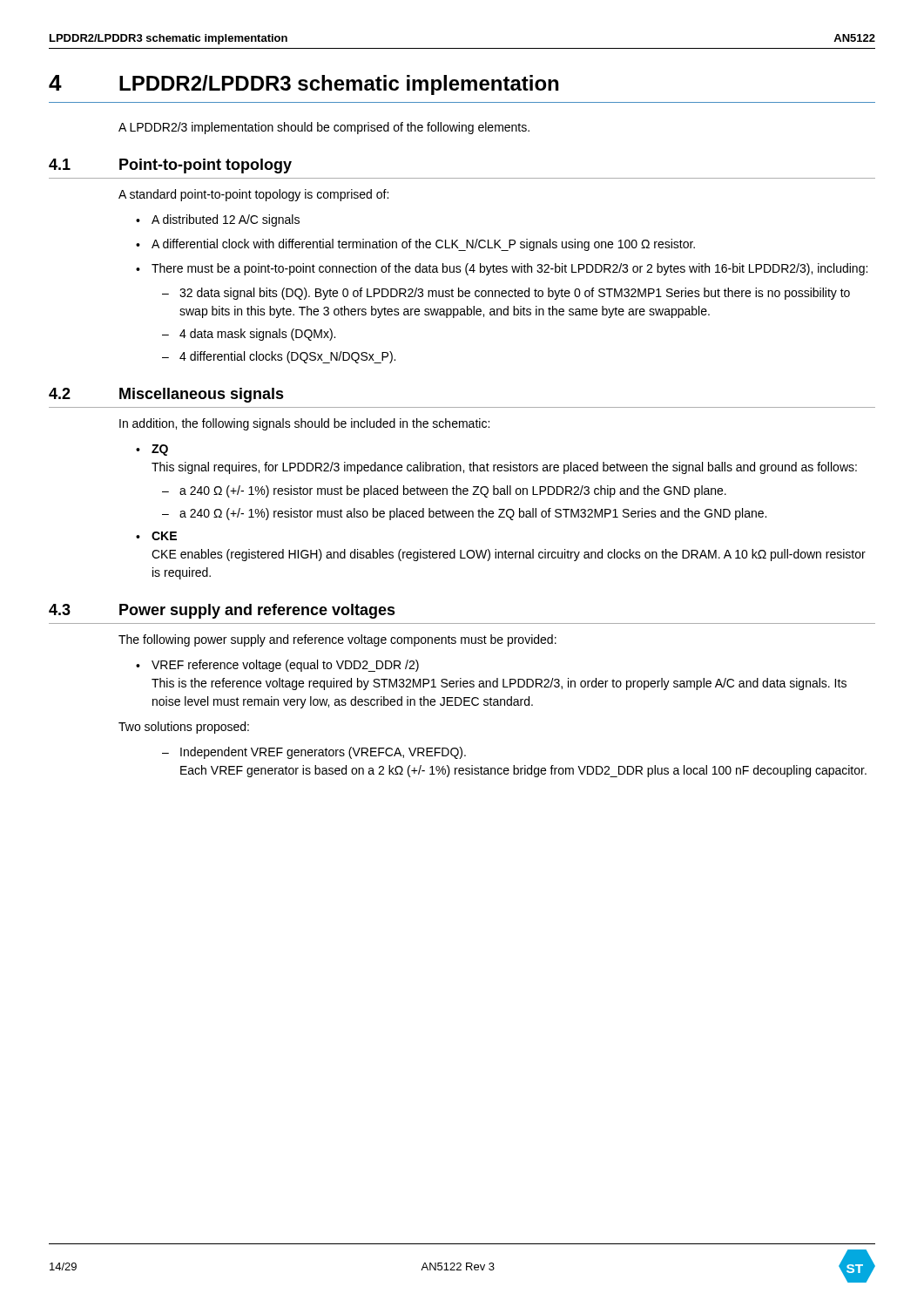Find the text starting "– Independent VREF generators (VREFCA, VREFDQ). Each VREF"
The width and height of the screenshot is (924, 1307).
519,762
